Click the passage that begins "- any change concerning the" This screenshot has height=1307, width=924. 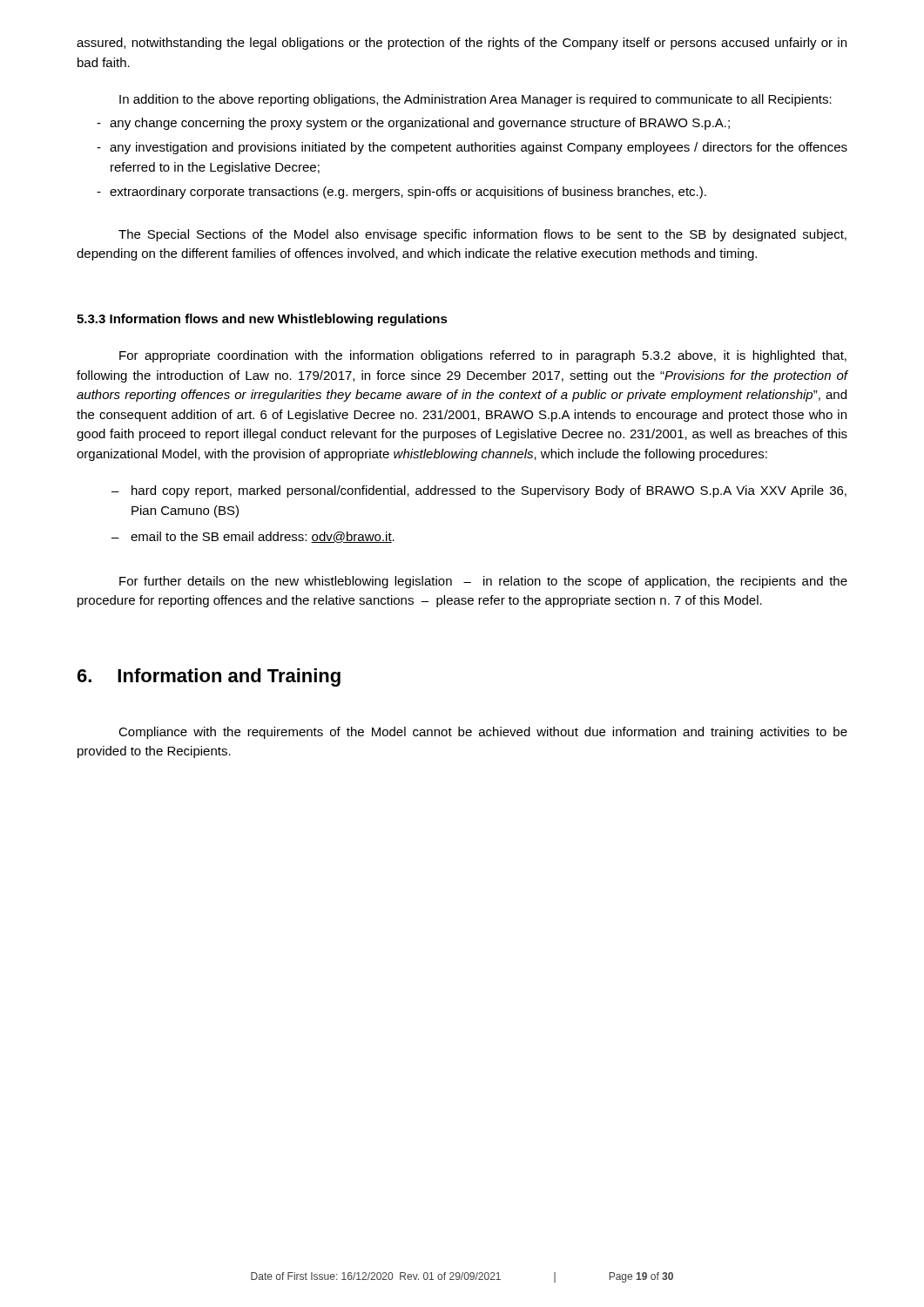tap(462, 123)
